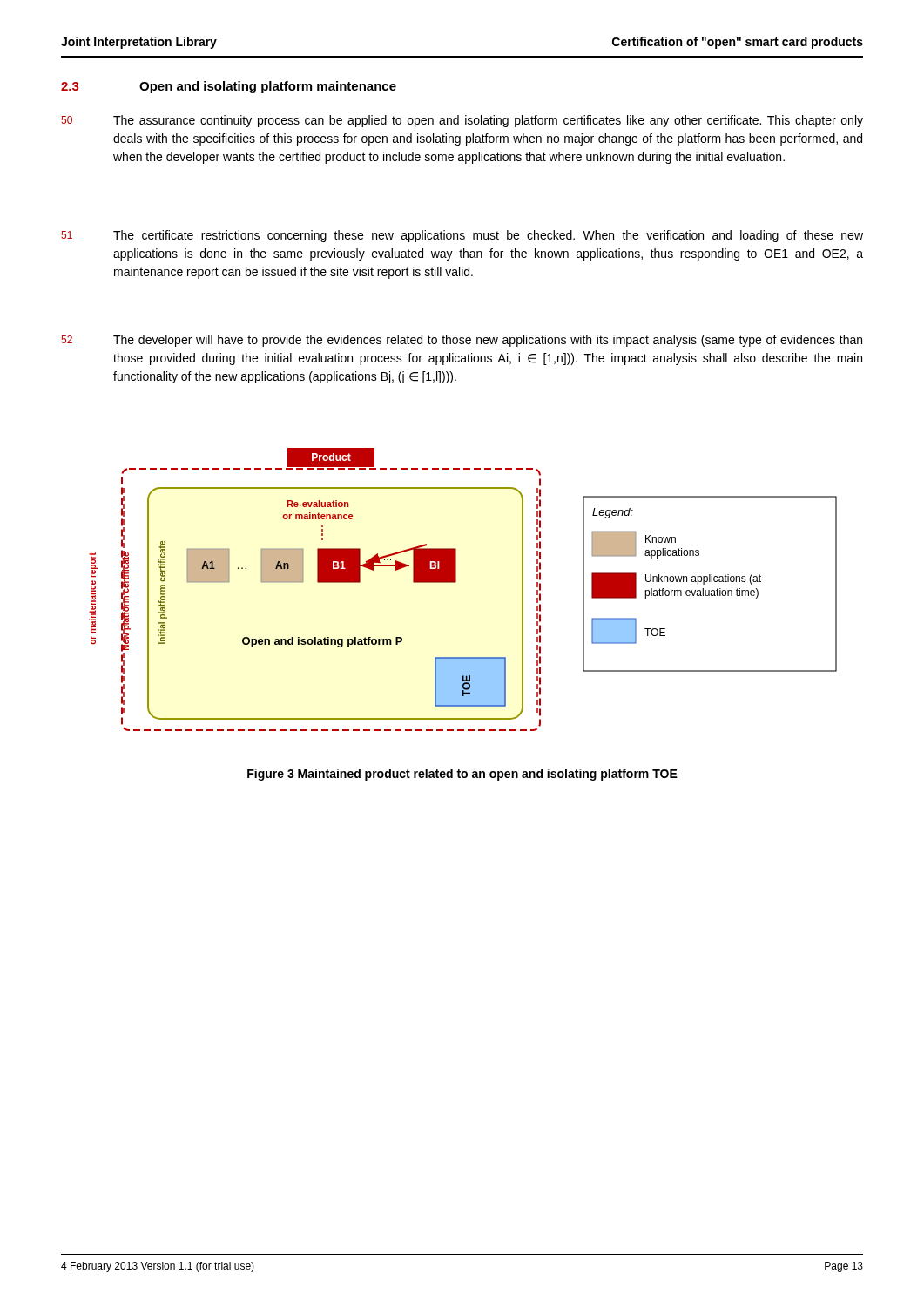Point to the text starting "52 The developer will have to"
Viewport: 924px width, 1307px height.
(462, 359)
